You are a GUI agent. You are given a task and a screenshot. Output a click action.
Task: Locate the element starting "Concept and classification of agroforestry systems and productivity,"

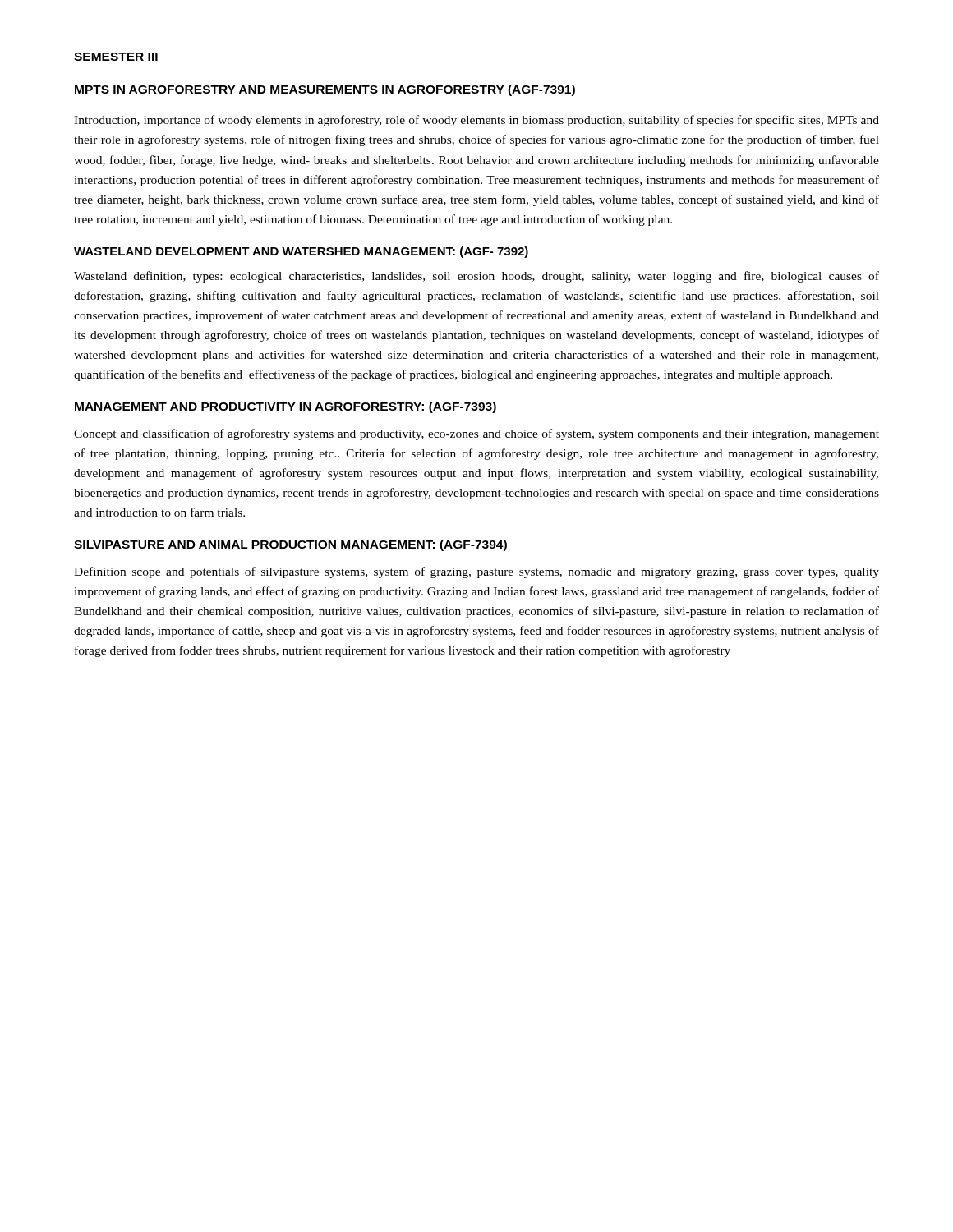click(x=476, y=472)
